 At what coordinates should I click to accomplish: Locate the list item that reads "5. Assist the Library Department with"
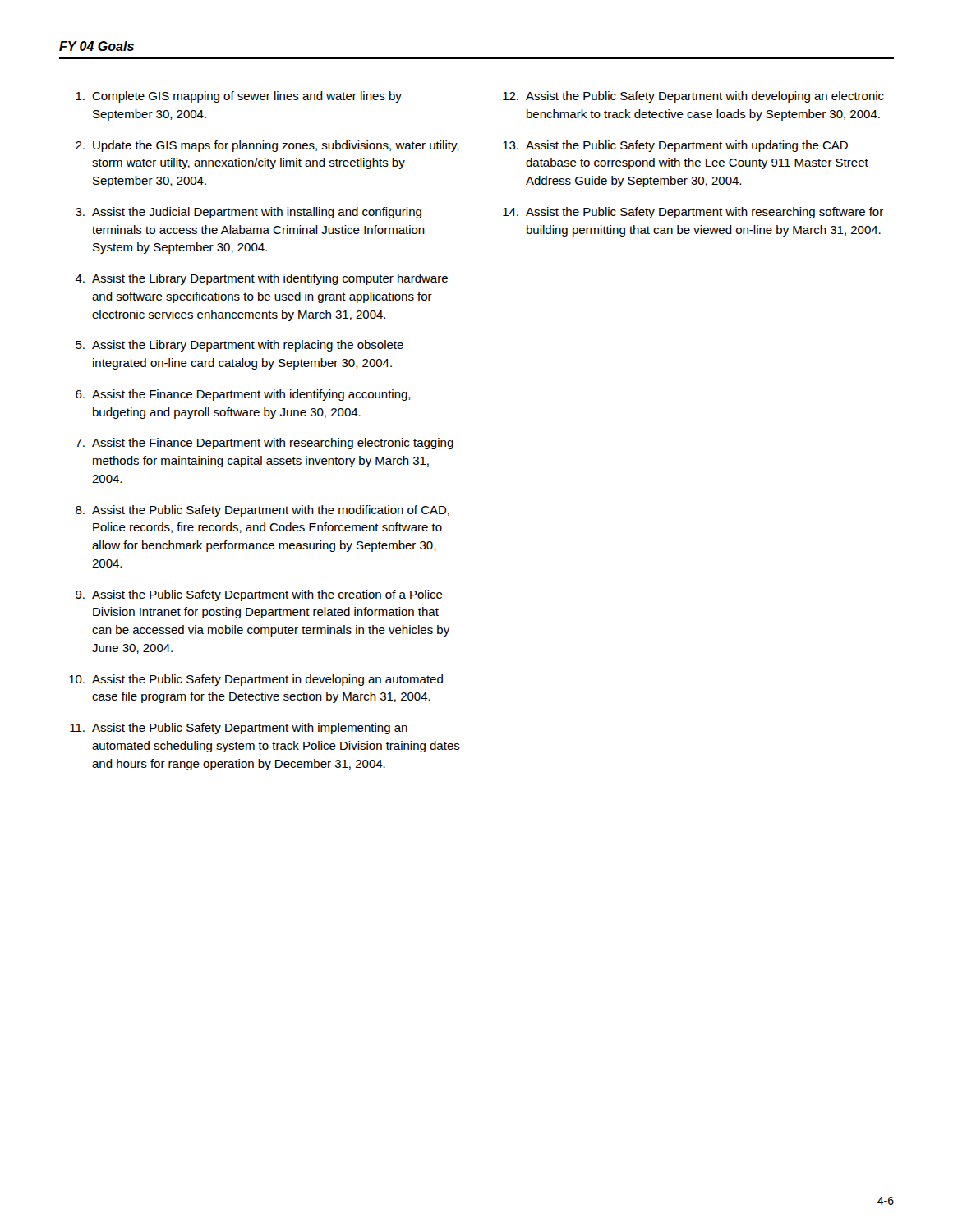pyautogui.click(x=260, y=354)
